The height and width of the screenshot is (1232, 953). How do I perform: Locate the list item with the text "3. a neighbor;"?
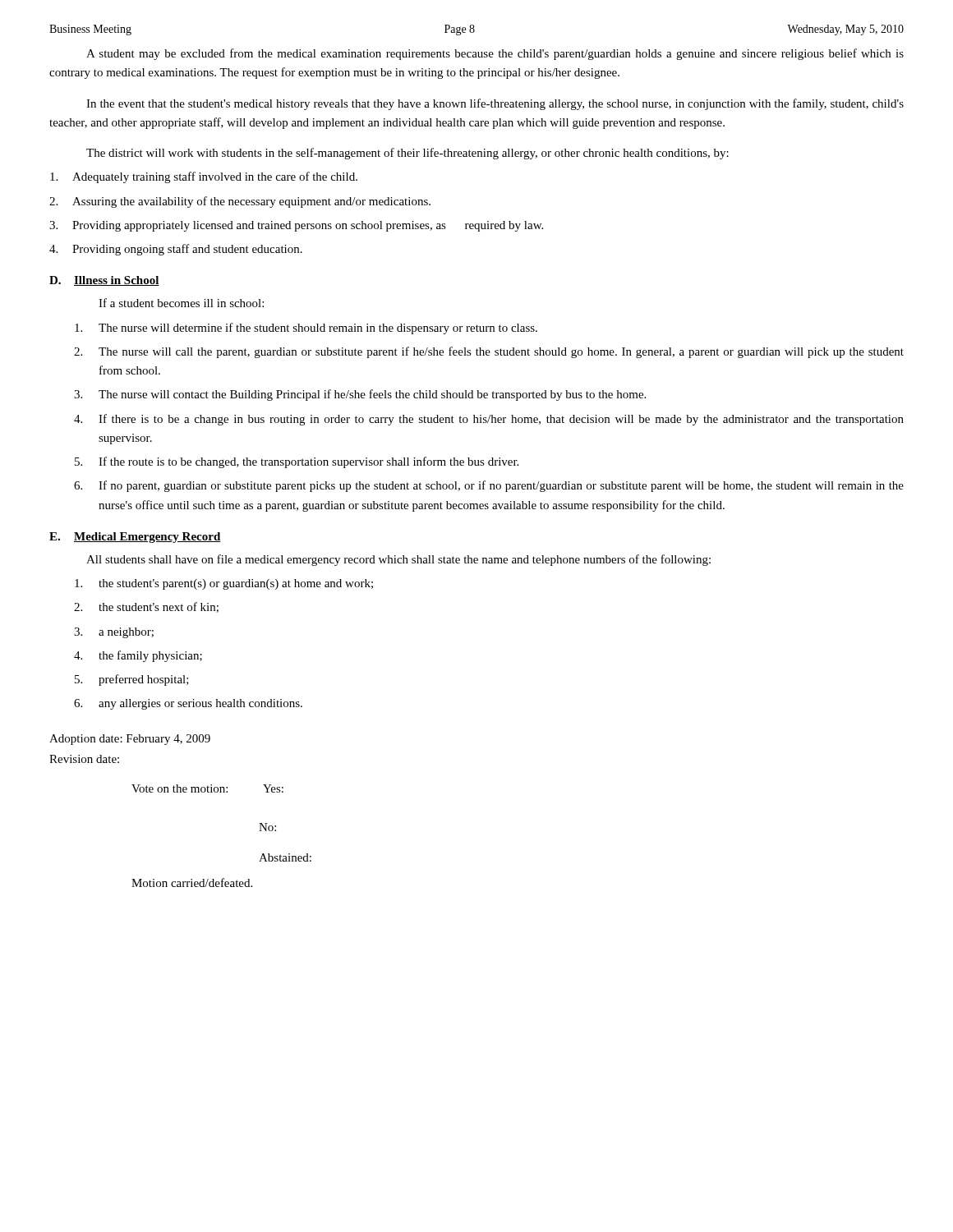pos(114,633)
